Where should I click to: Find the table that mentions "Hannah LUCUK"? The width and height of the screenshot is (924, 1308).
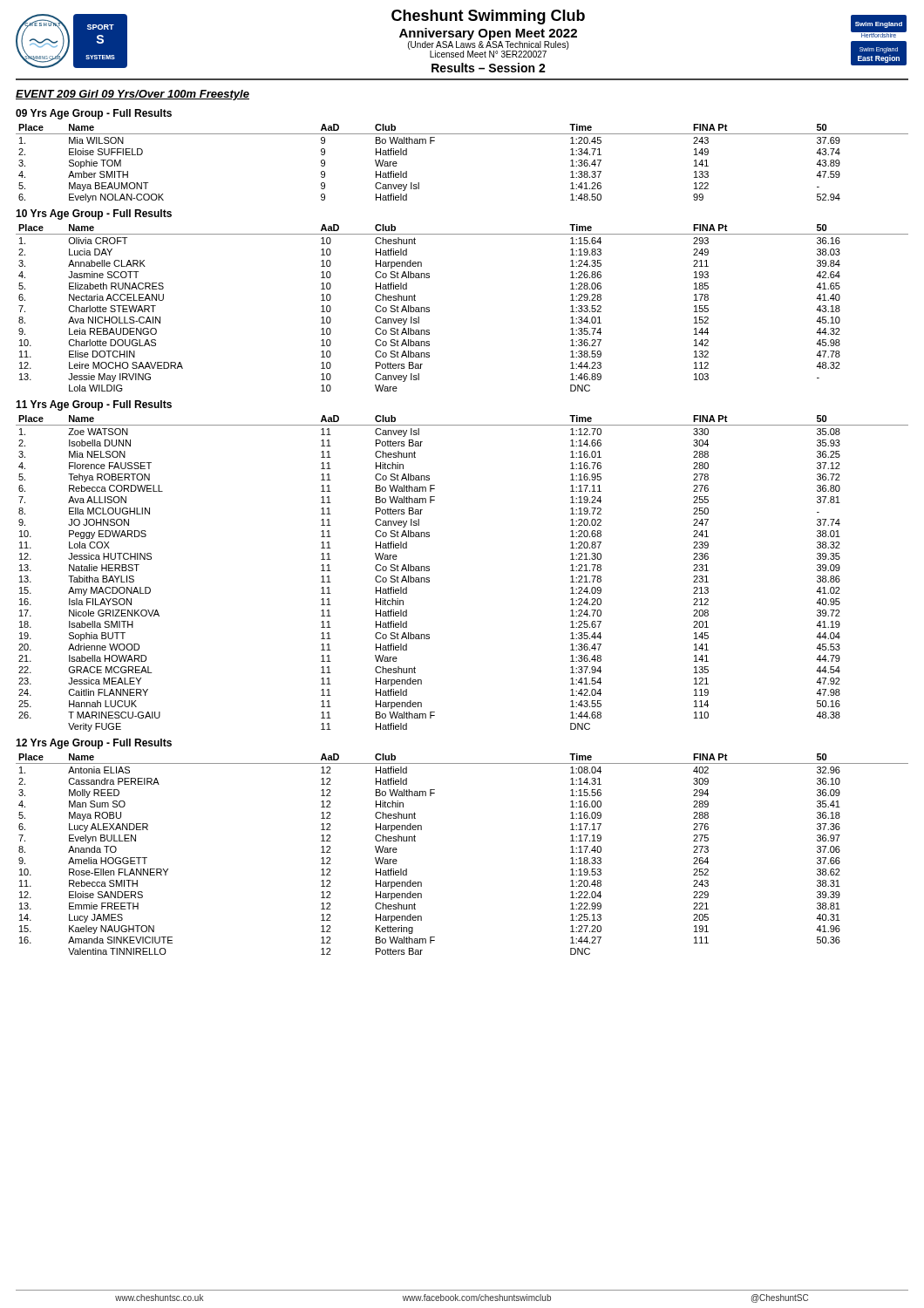pos(462,572)
